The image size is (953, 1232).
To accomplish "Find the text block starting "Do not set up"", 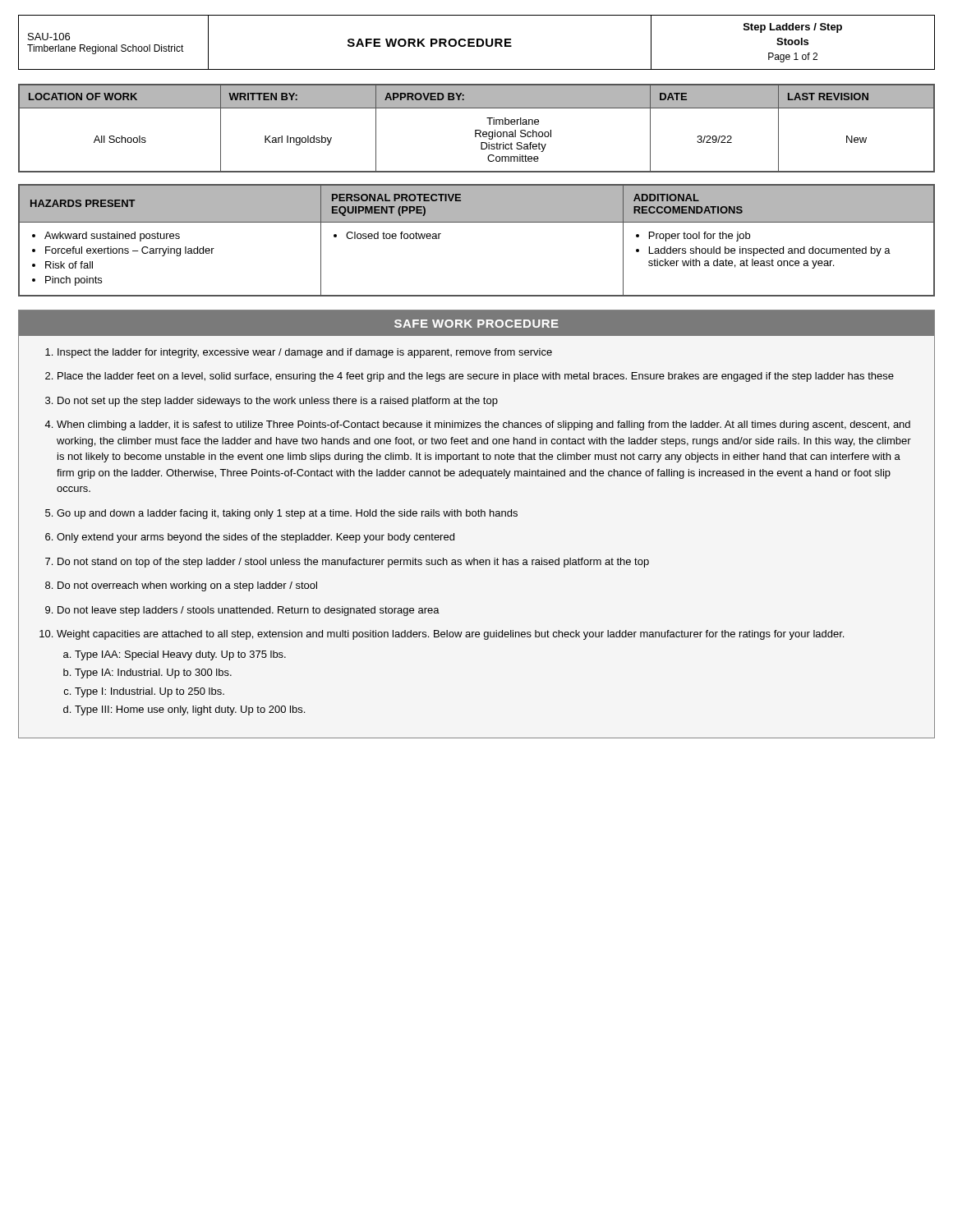I will 277,400.
